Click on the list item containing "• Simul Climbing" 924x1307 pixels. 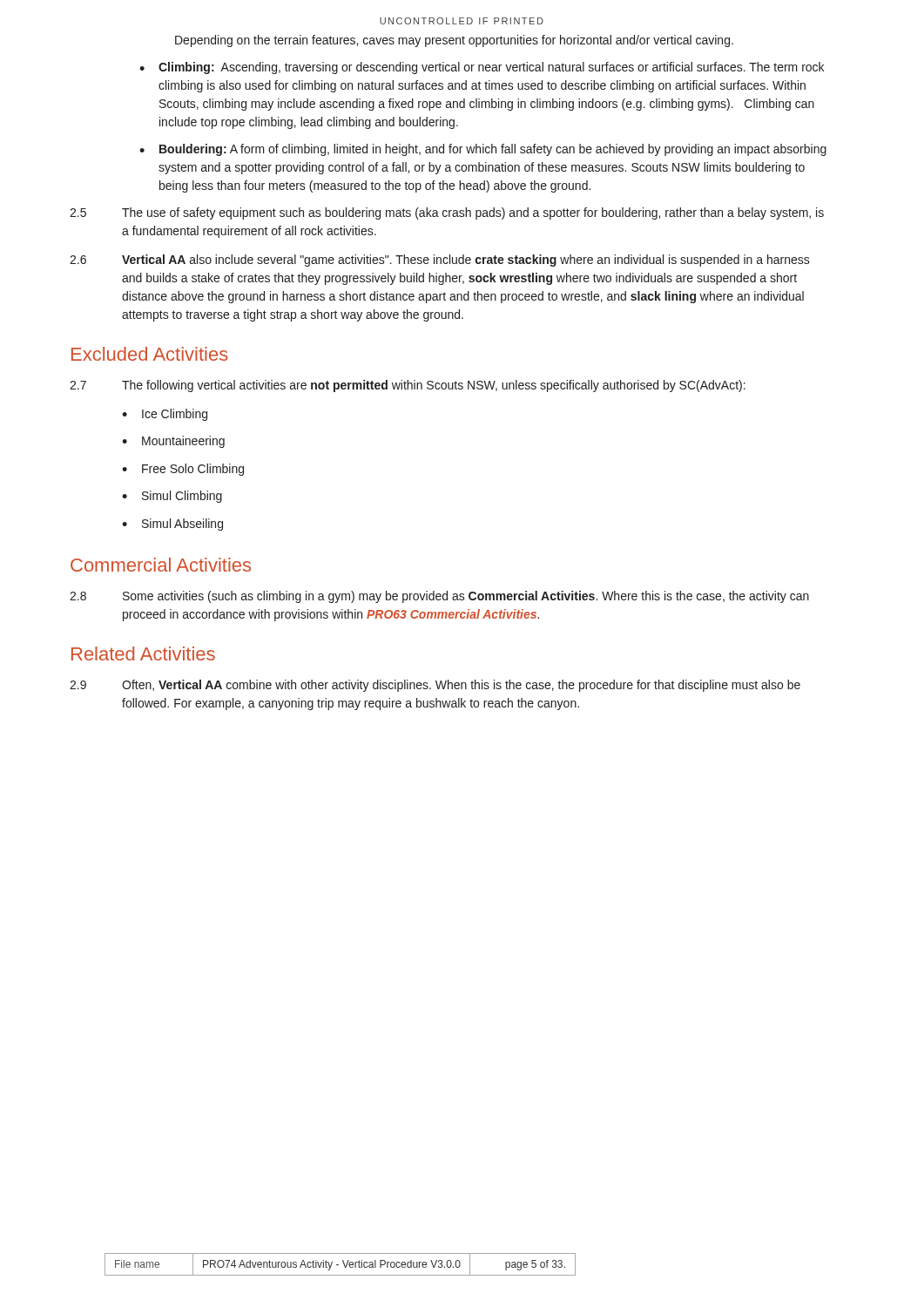[172, 497]
